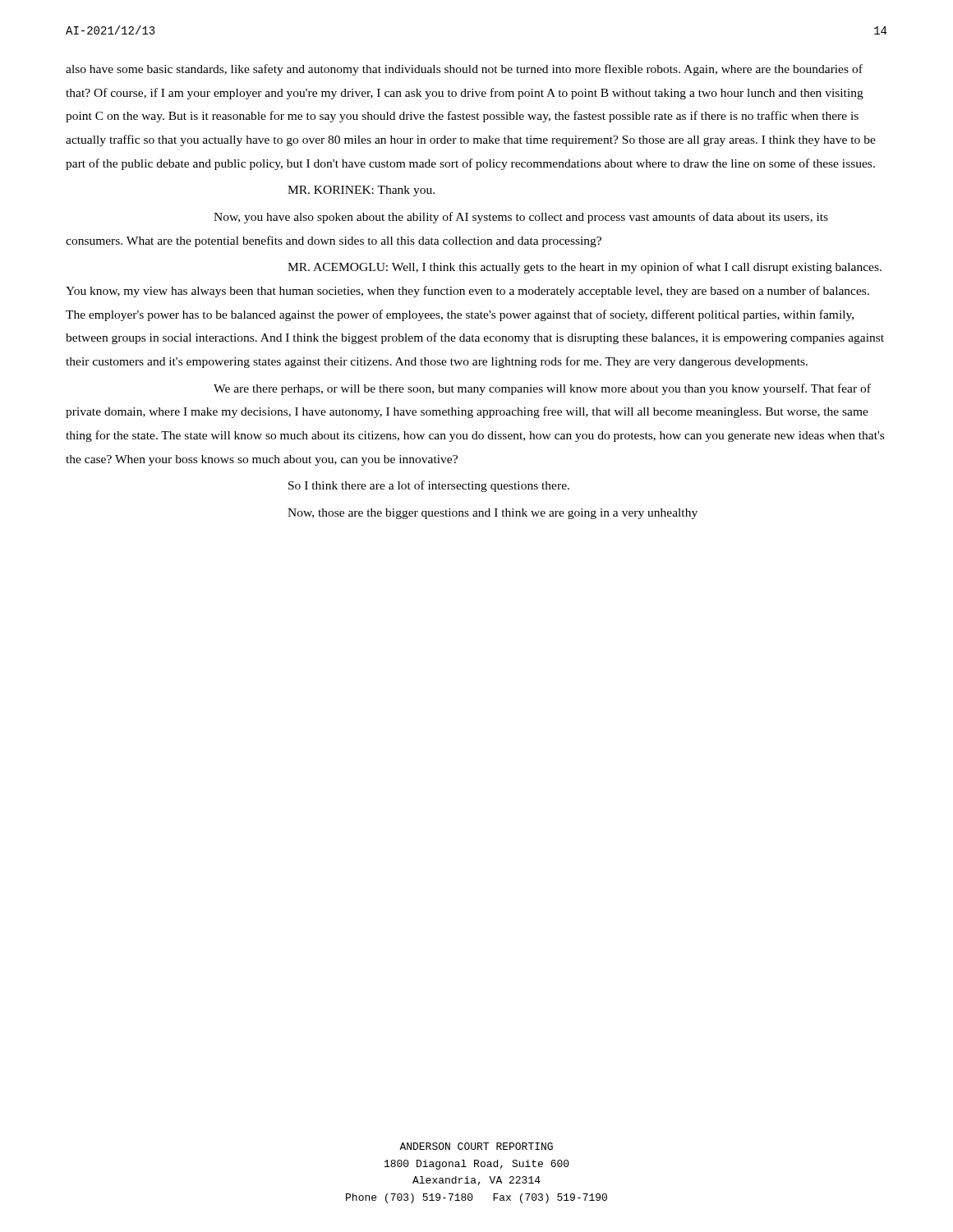
Task: Find the text block containing "So I think"
Action: point(429,485)
